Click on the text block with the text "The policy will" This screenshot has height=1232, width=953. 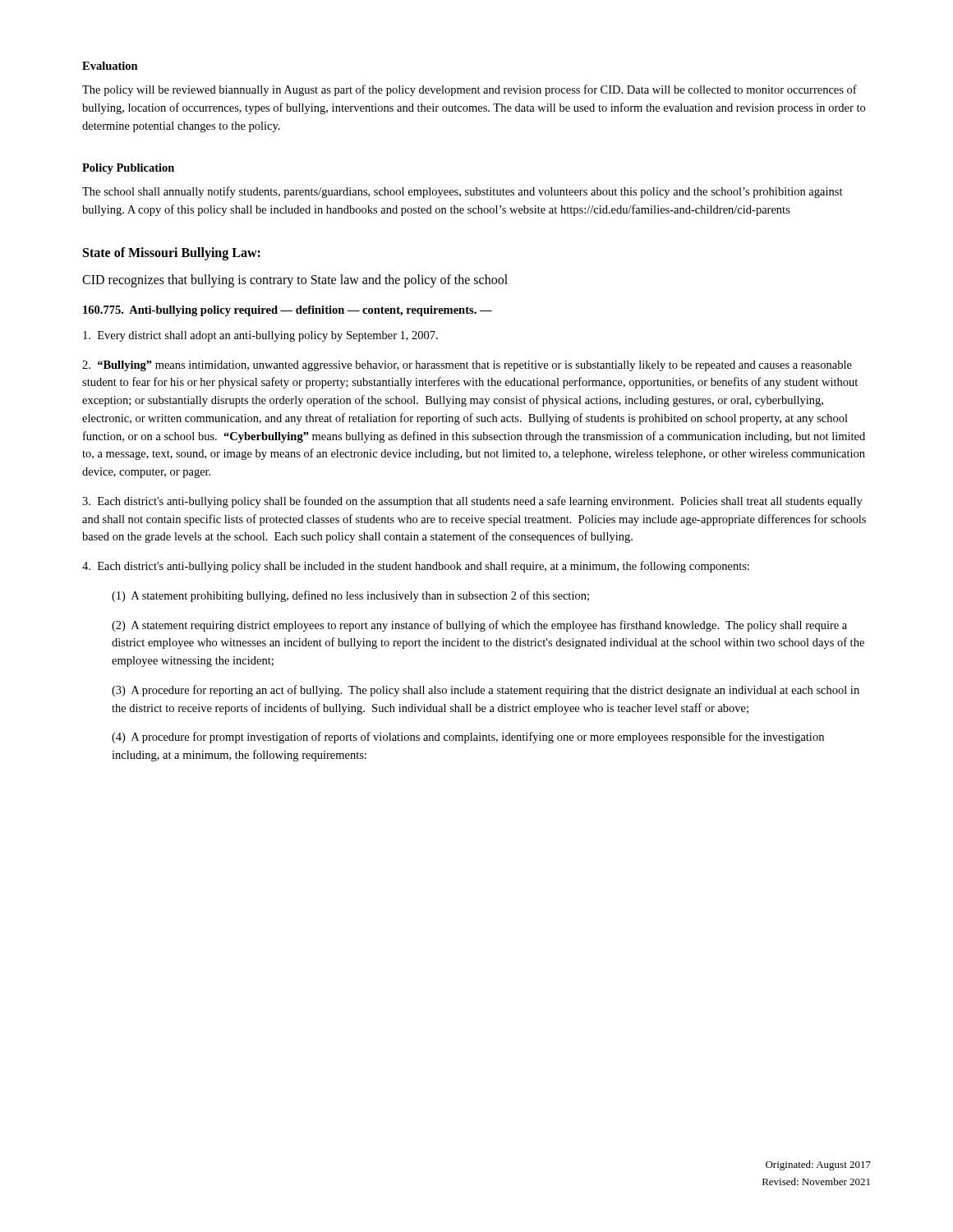pyautogui.click(x=474, y=107)
